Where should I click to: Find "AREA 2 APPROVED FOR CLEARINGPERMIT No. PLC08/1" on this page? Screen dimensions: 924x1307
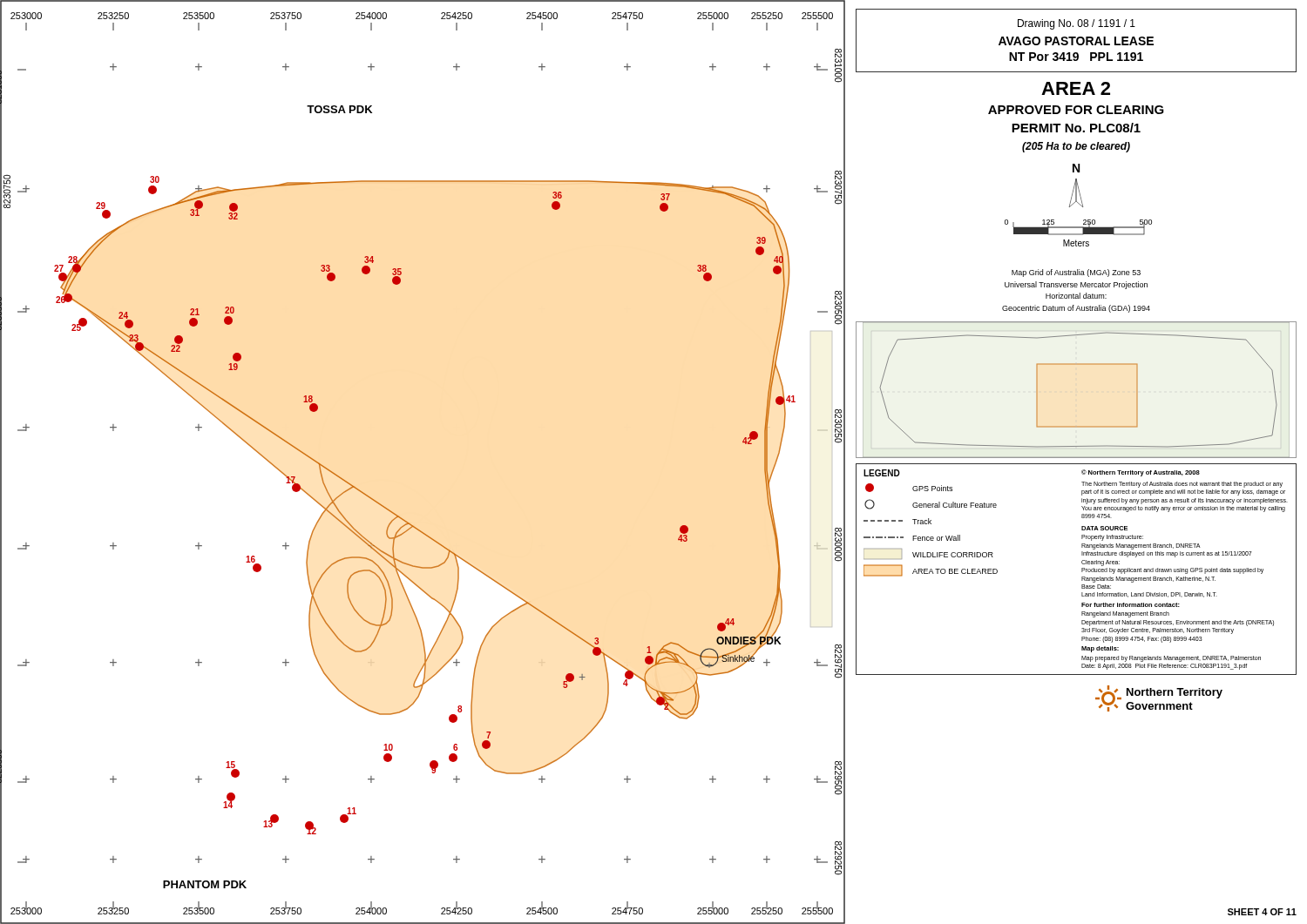pyautogui.click(x=1076, y=107)
